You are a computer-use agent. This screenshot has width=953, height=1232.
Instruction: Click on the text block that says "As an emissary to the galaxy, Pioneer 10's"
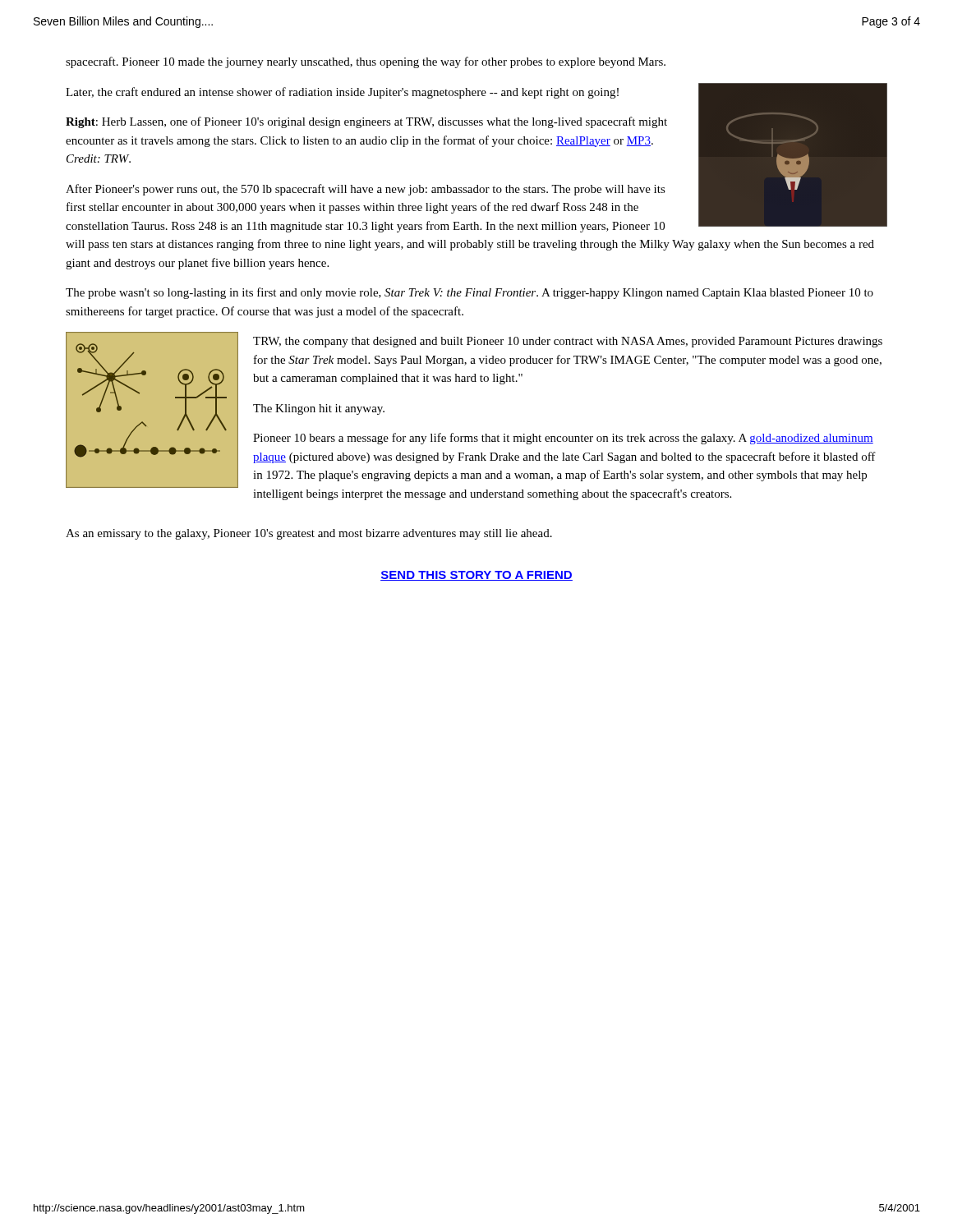point(309,533)
